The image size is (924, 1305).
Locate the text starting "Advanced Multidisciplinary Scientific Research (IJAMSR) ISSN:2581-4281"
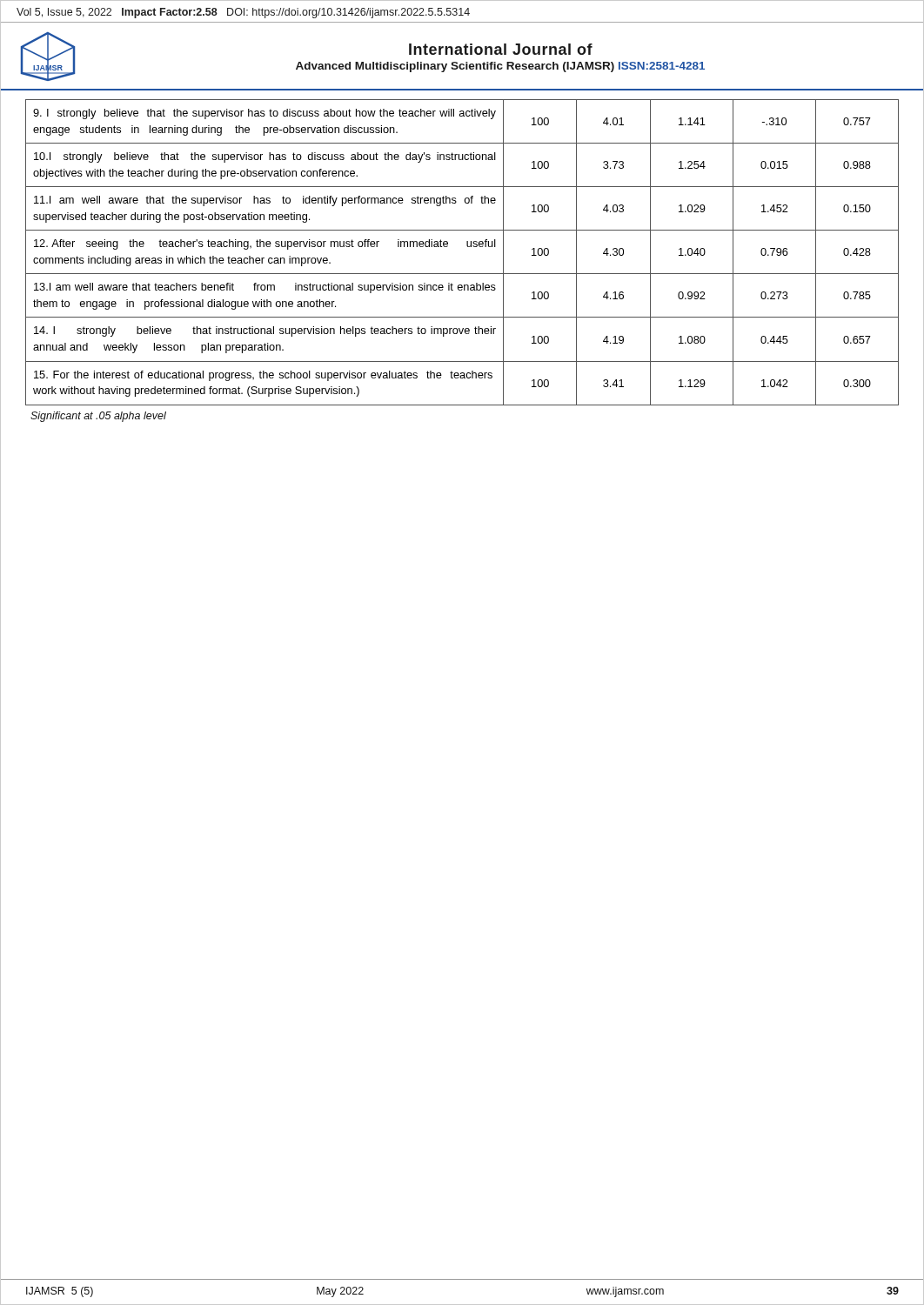[500, 66]
